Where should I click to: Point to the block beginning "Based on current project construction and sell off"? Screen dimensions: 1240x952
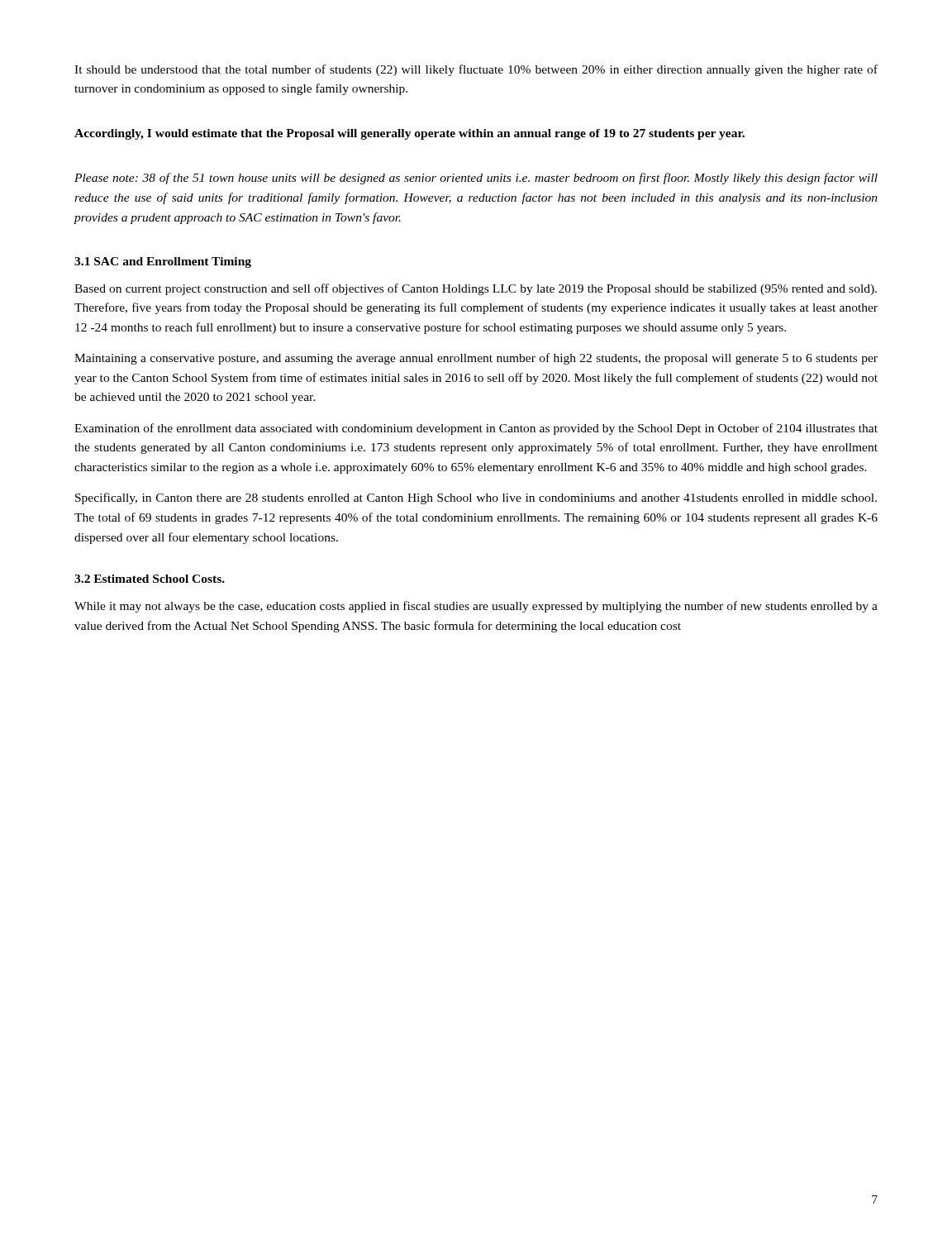click(476, 307)
